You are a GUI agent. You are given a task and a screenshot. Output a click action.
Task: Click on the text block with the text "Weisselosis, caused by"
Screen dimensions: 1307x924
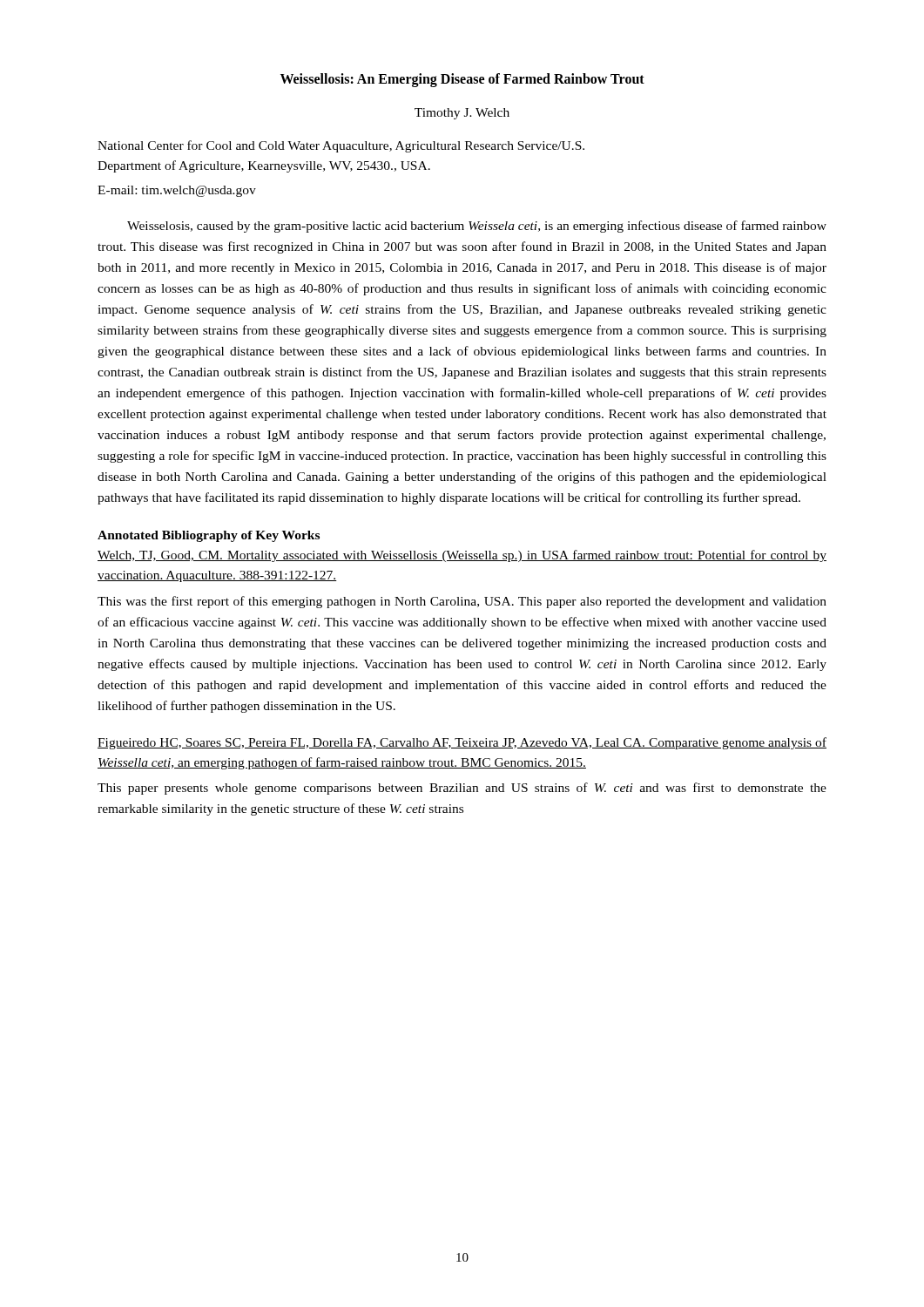(x=462, y=361)
